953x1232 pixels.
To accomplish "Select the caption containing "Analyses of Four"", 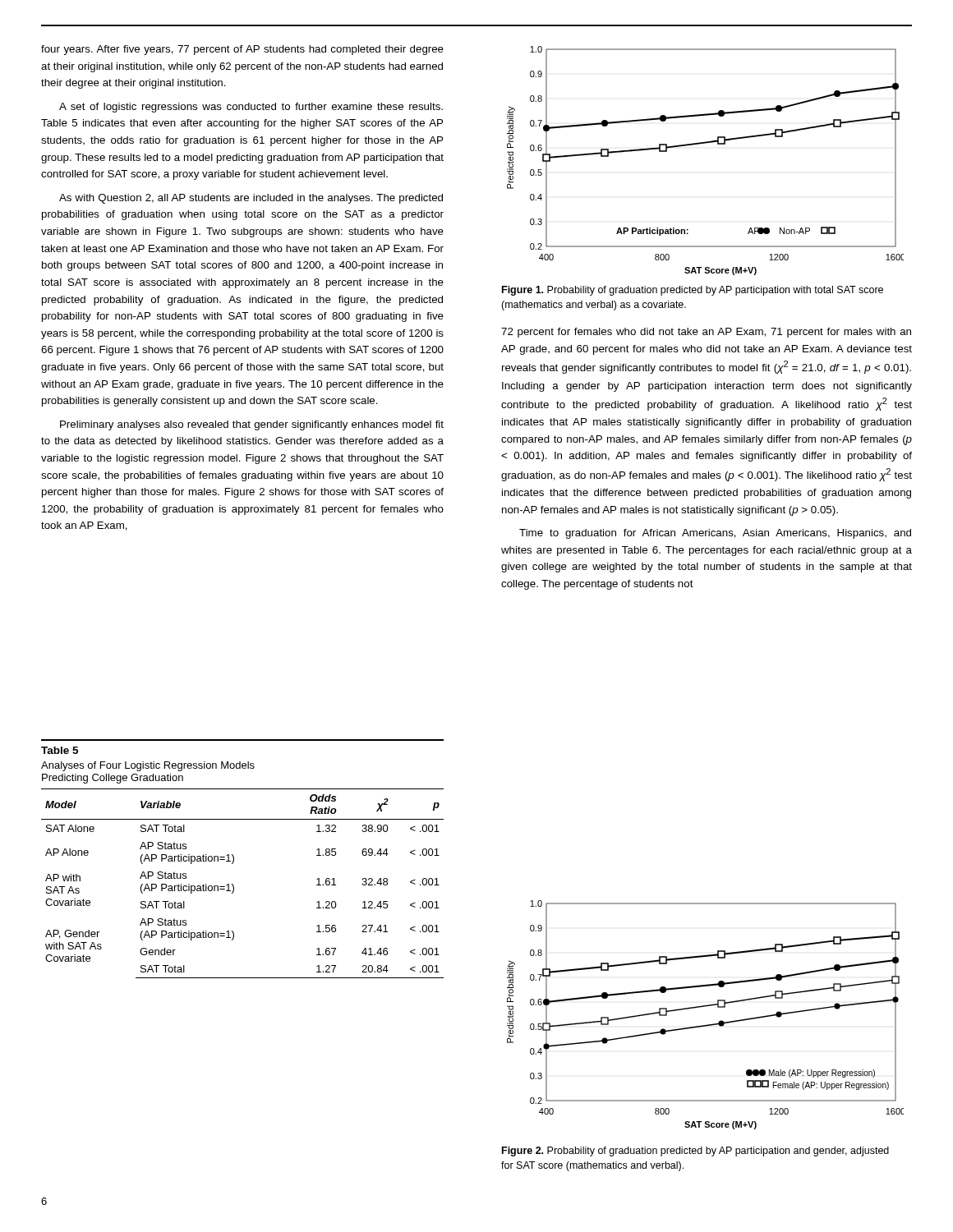I will [x=148, y=771].
